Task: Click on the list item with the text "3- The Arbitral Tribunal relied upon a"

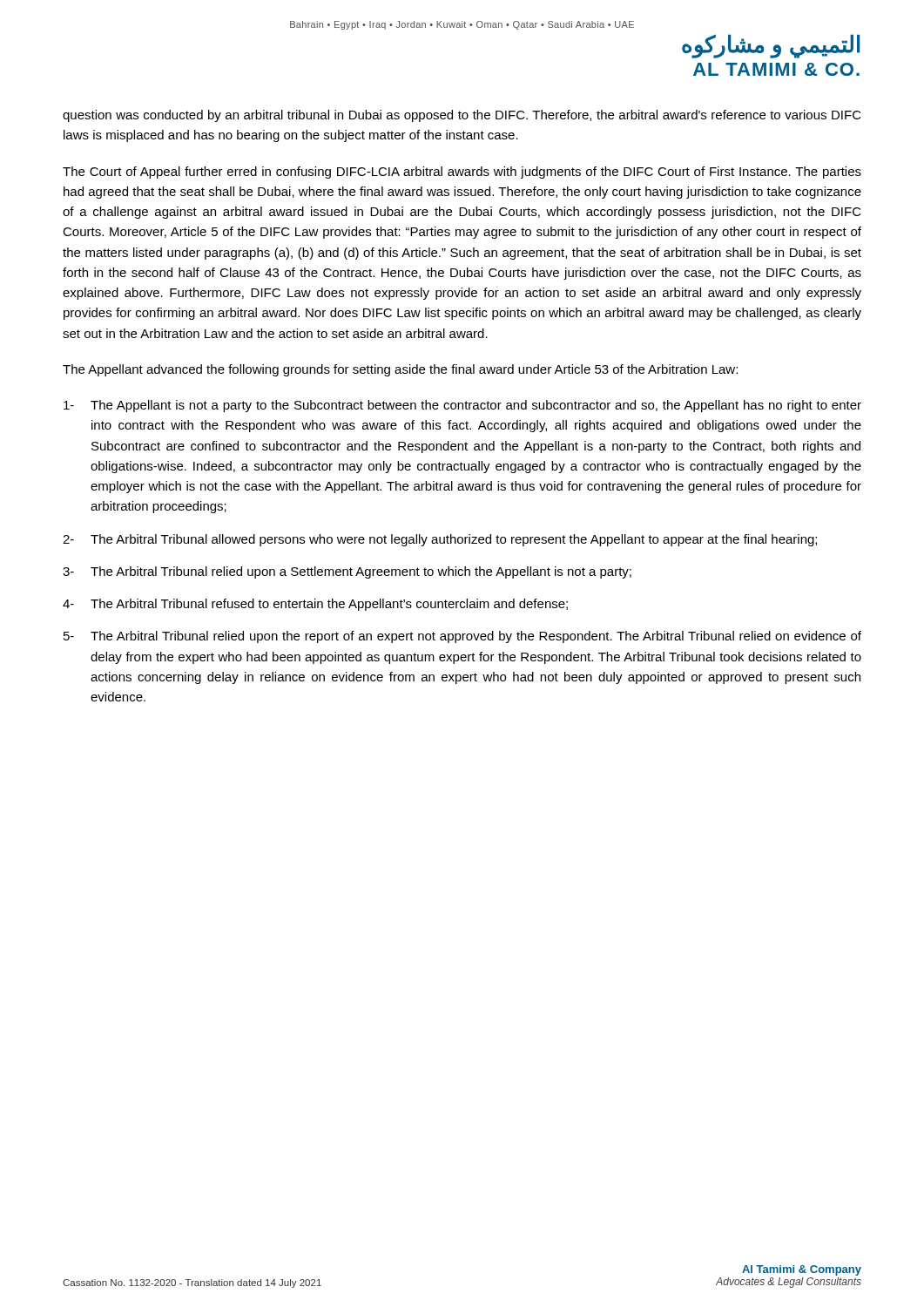Action: pyautogui.click(x=462, y=571)
